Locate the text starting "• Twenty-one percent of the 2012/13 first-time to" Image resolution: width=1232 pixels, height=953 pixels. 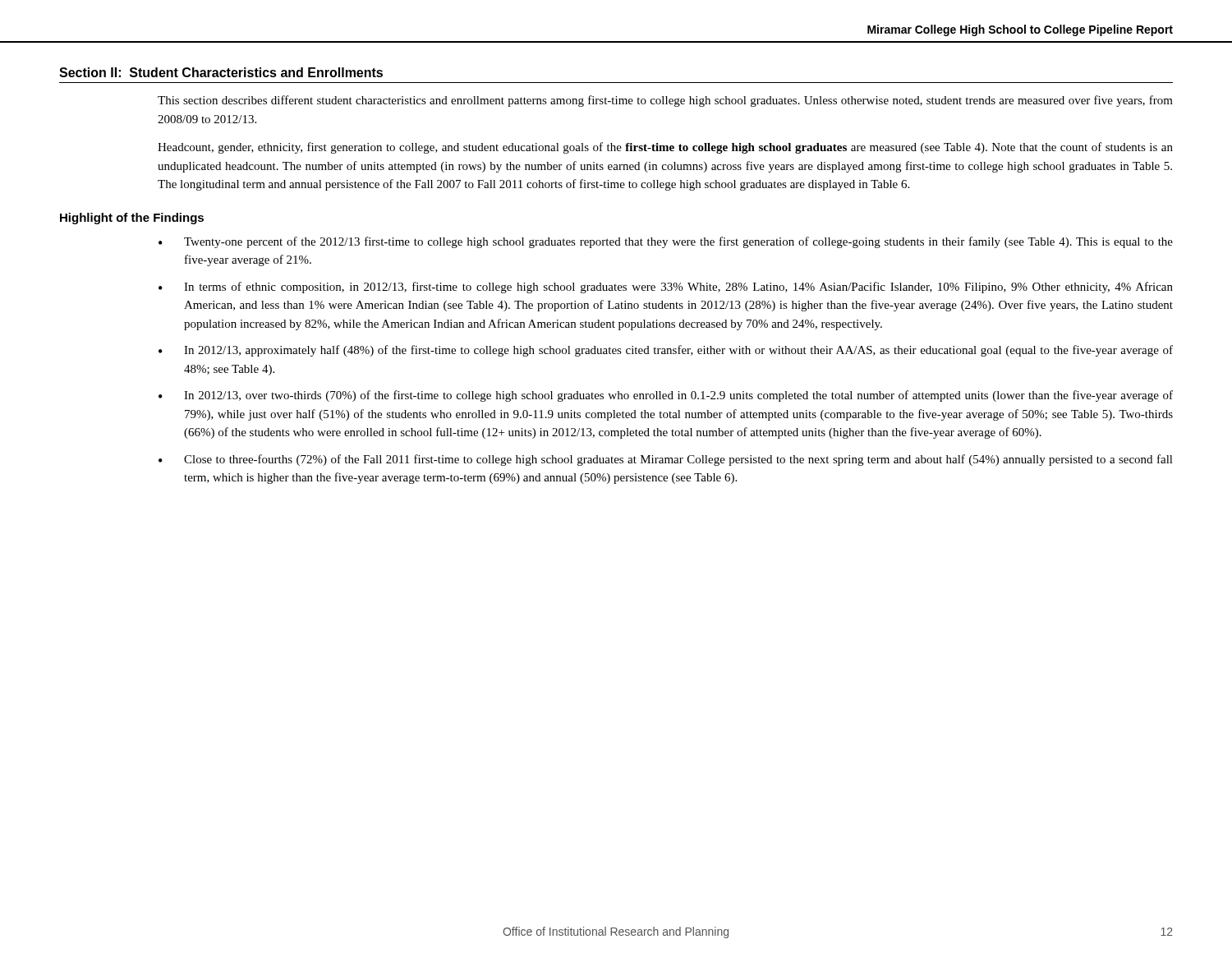(x=665, y=251)
